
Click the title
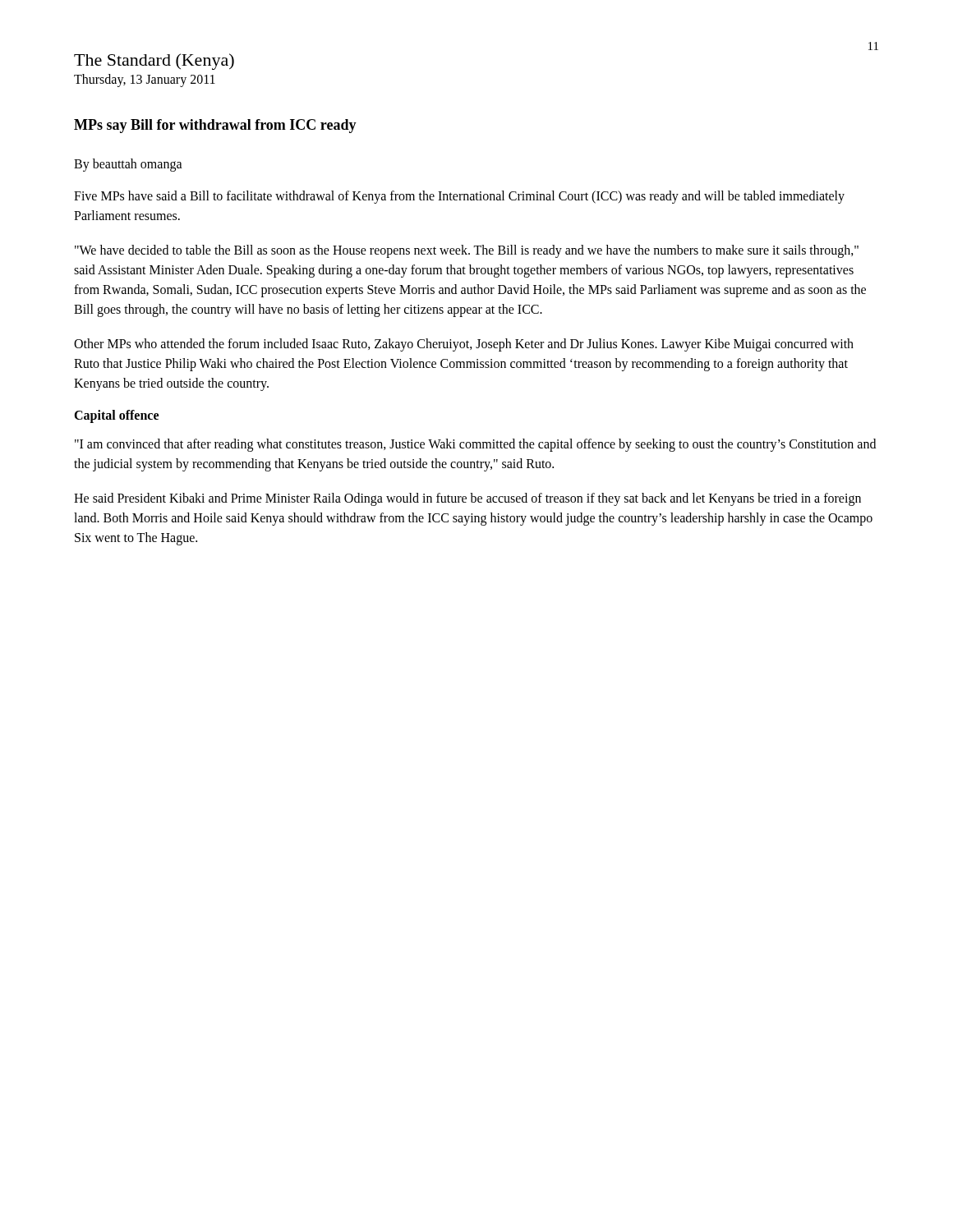(476, 60)
